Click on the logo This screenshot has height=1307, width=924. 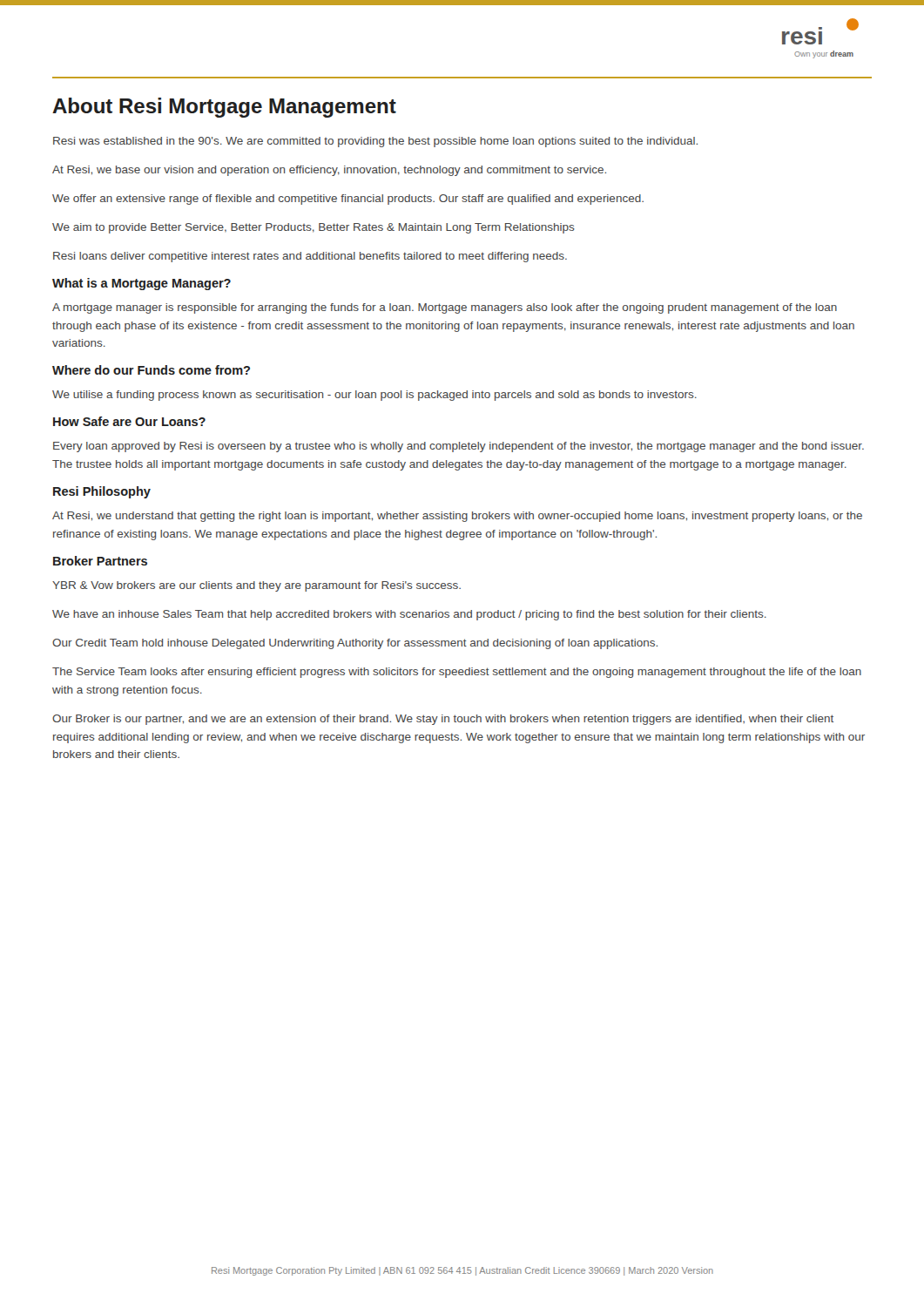pos(824,40)
